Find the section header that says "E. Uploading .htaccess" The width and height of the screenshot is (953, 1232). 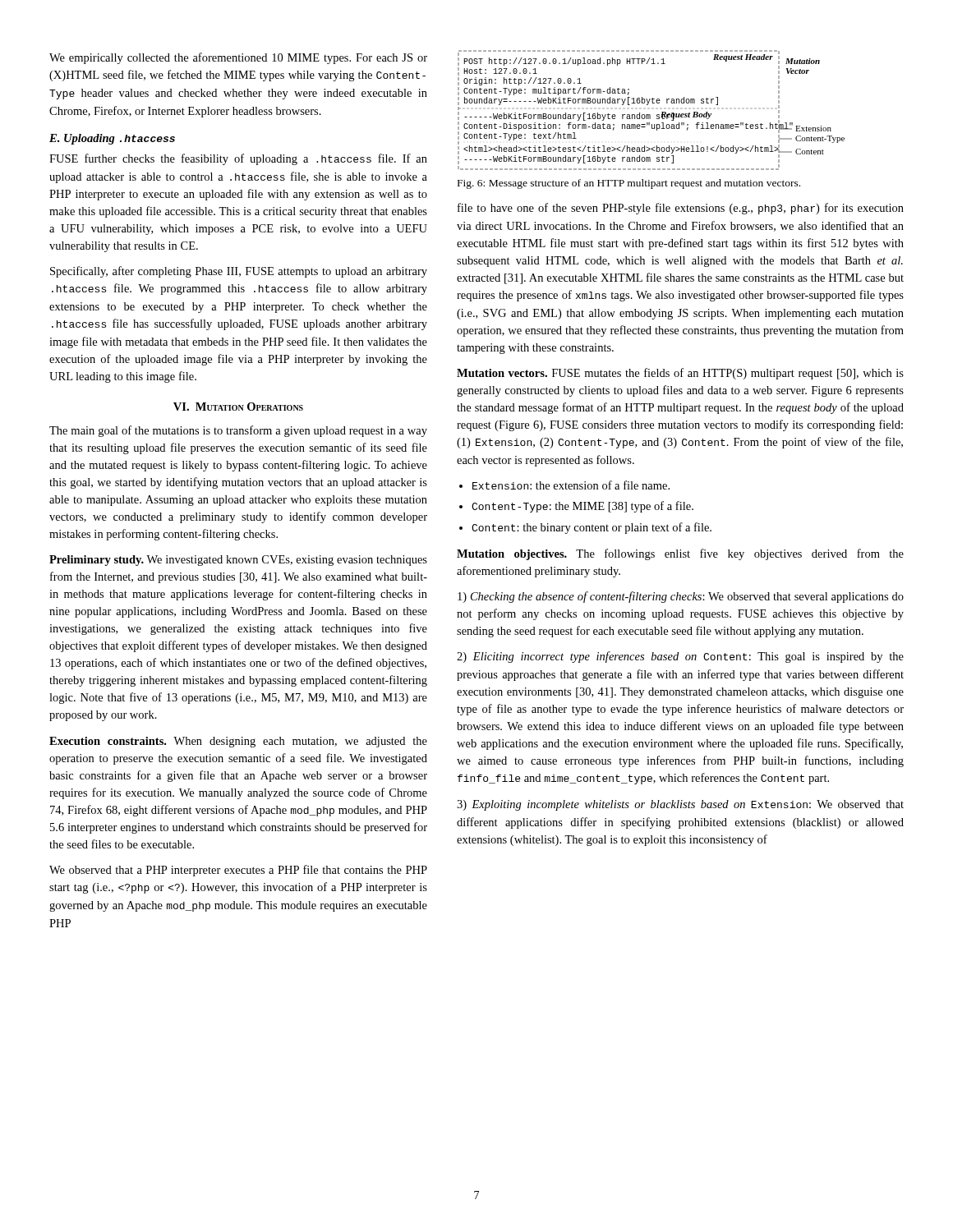pos(112,138)
